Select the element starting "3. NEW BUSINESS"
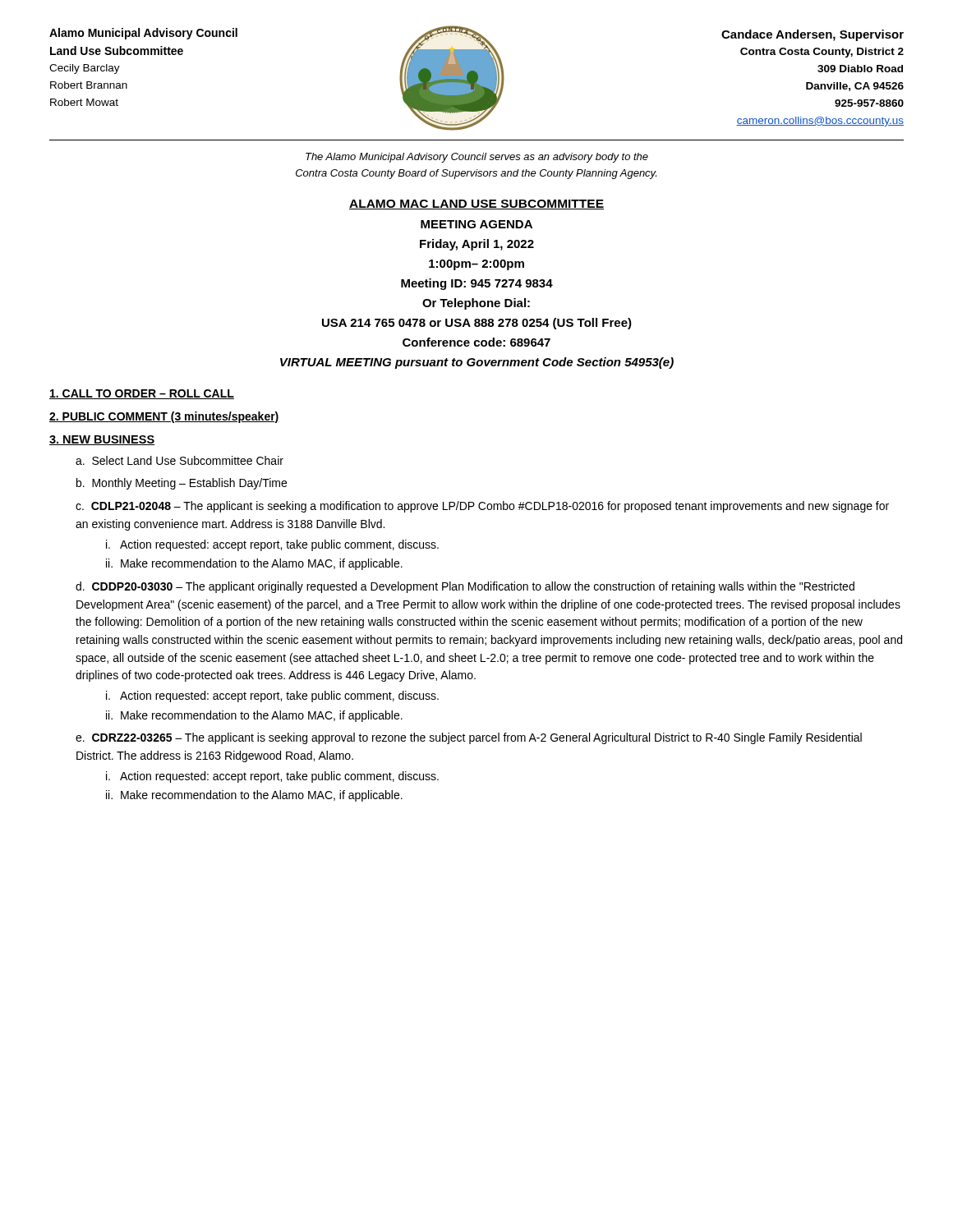Screen dimensions: 1232x953 pos(102,439)
